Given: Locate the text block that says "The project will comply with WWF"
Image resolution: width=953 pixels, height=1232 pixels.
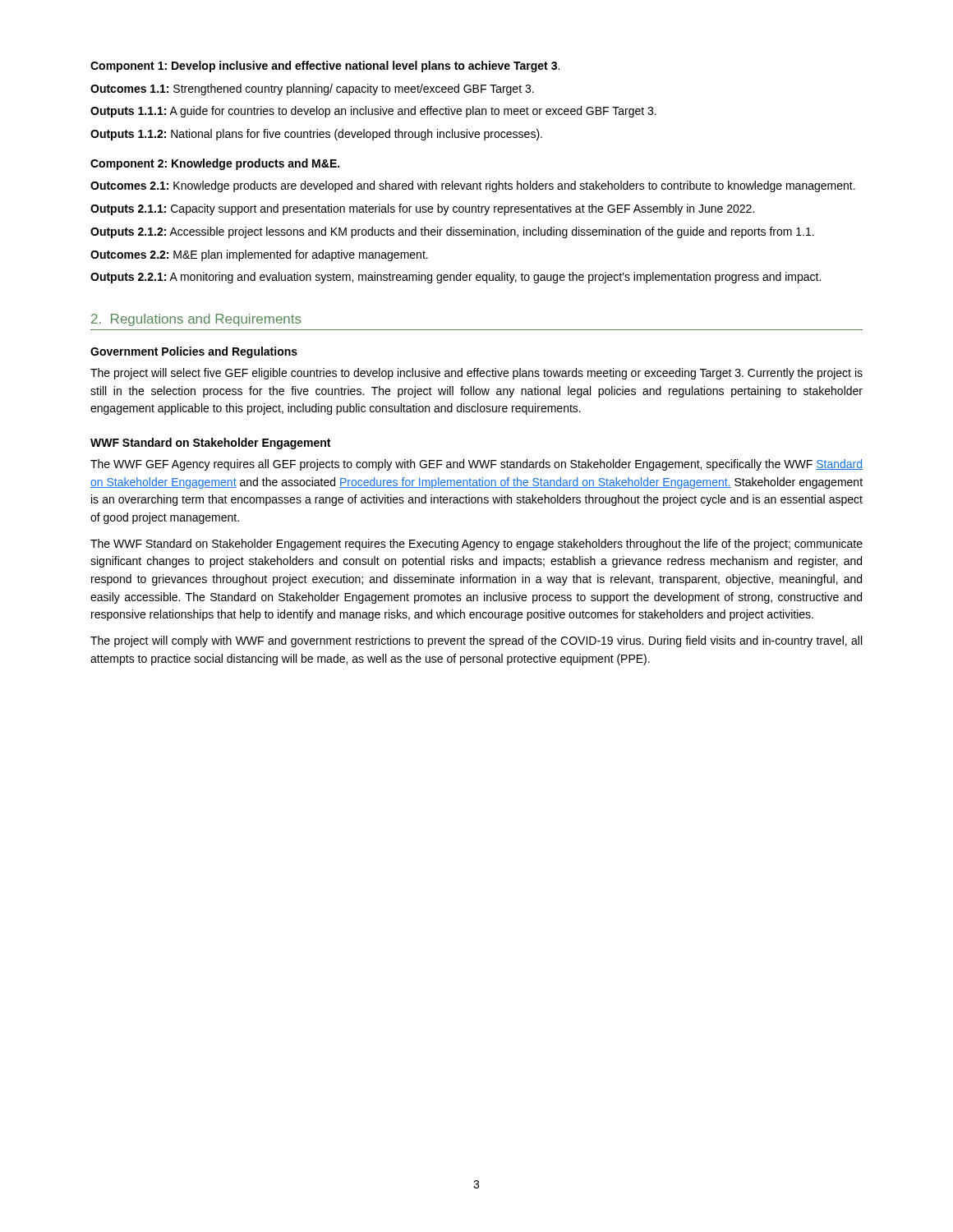Looking at the screenshot, I should [476, 650].
